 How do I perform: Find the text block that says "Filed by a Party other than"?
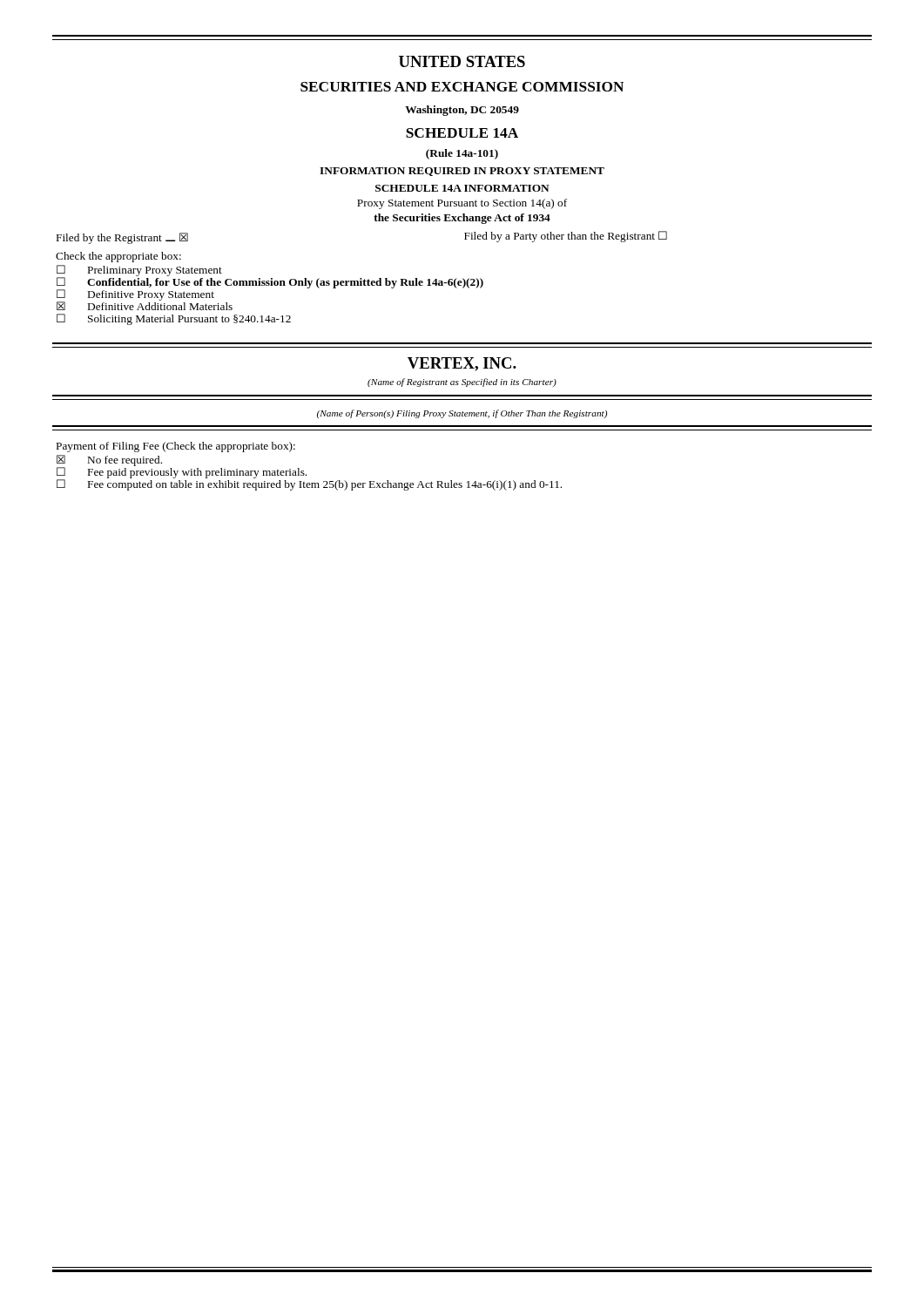tap(566, 236)
